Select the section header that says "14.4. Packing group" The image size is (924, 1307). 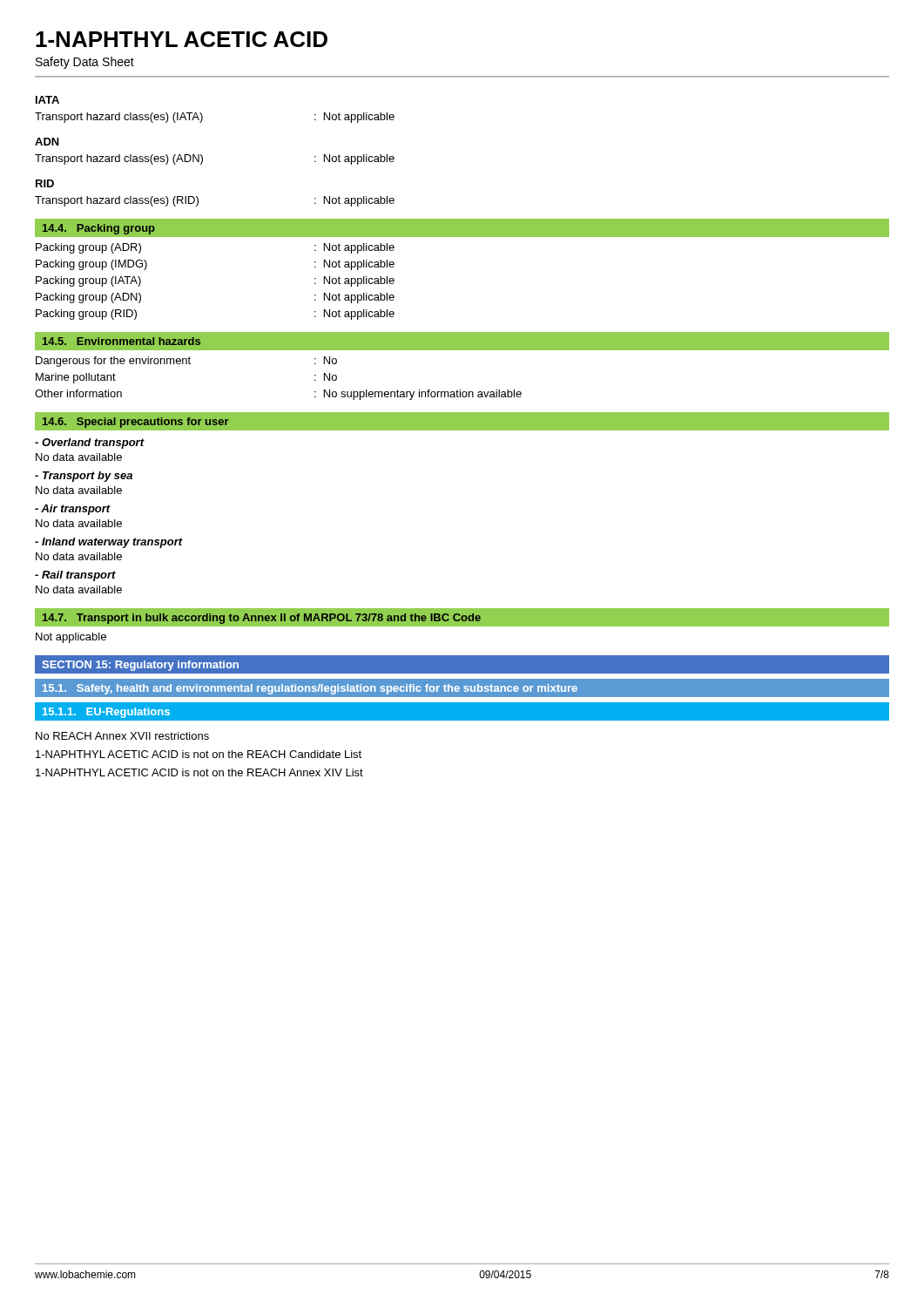[98, 228]
